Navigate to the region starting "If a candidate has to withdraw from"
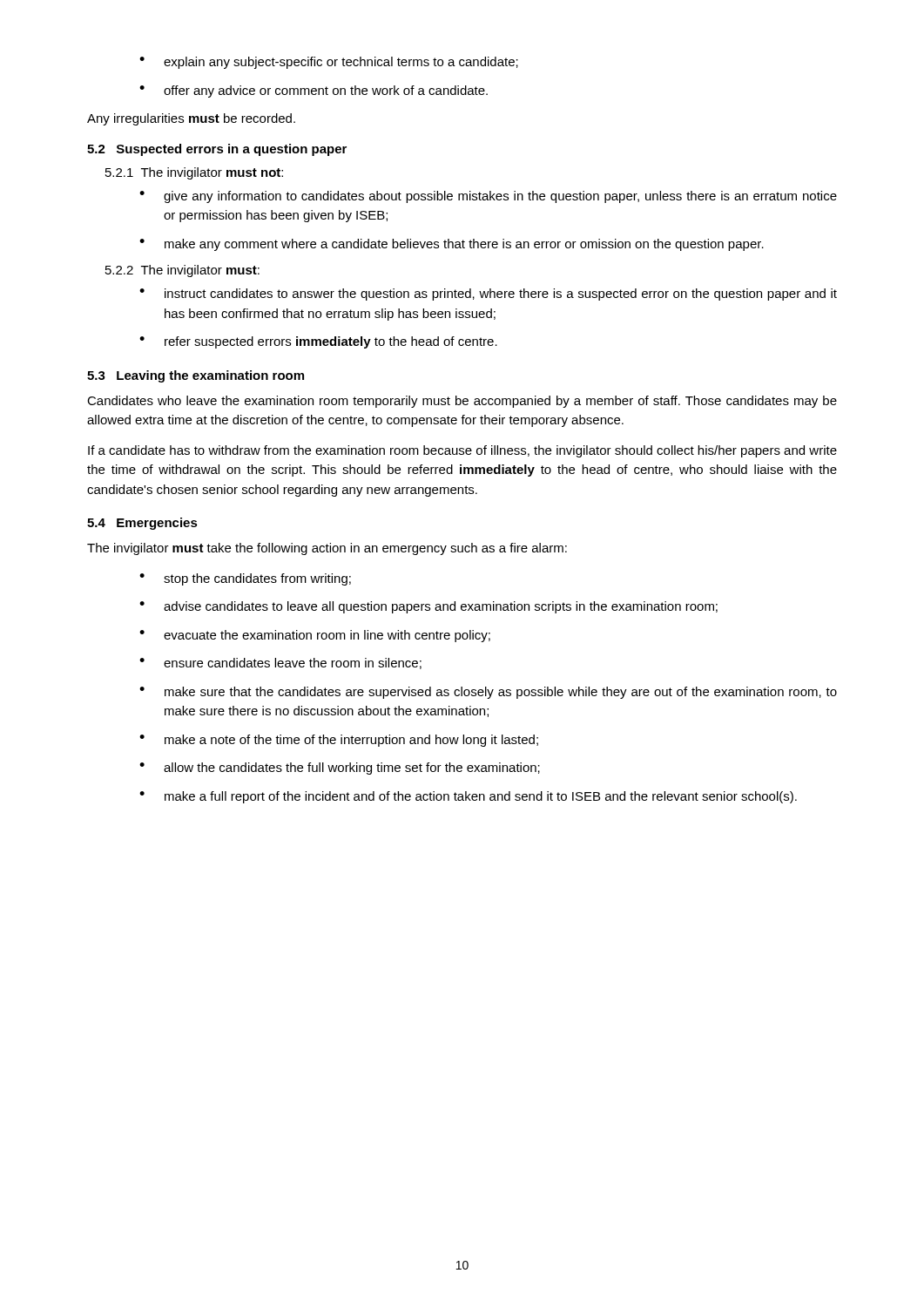The width and height of the screenshot is (924, 1307). [462, 469]
